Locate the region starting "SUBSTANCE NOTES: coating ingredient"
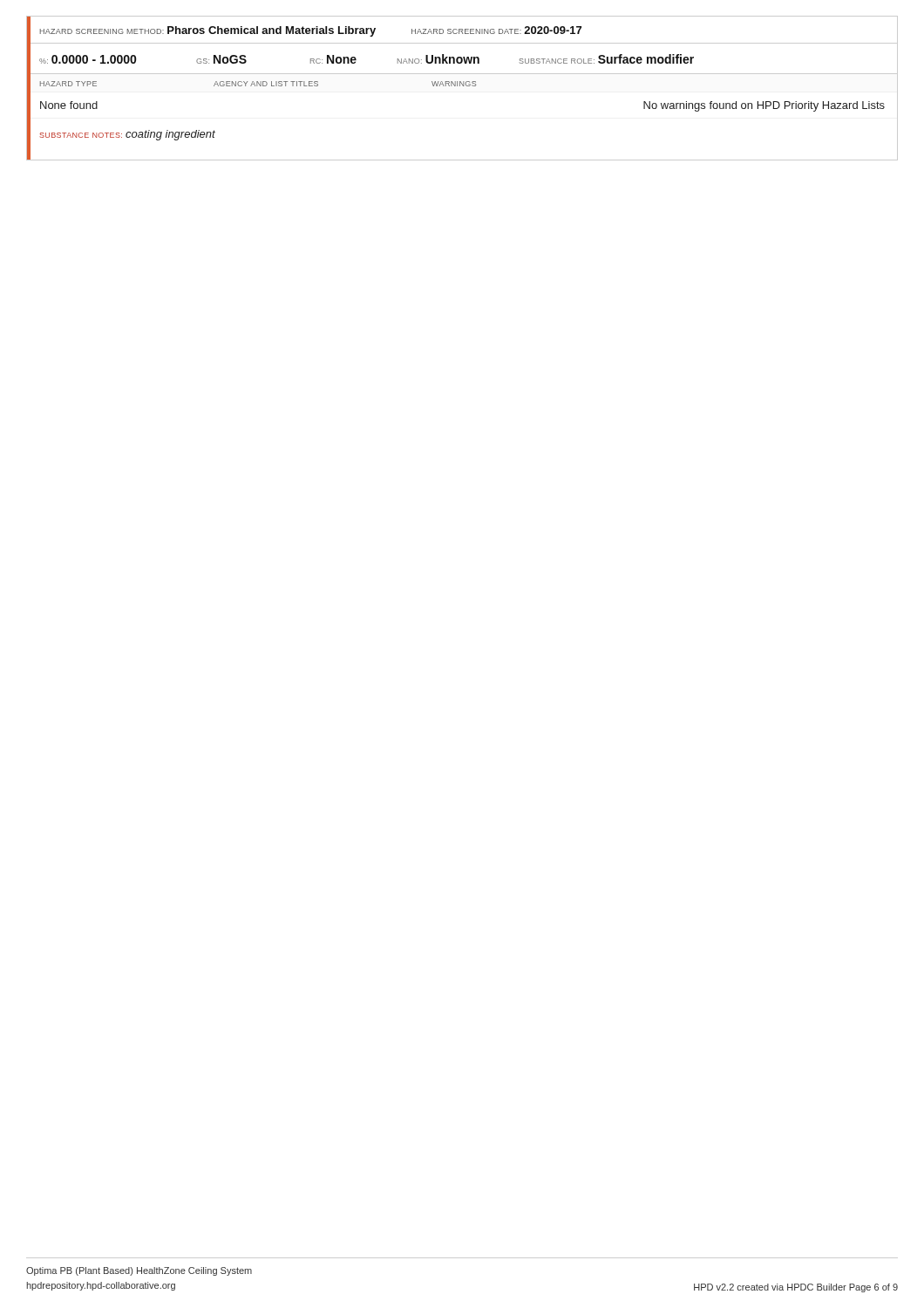Screen dimensions: 1308x924 [127, 134]
